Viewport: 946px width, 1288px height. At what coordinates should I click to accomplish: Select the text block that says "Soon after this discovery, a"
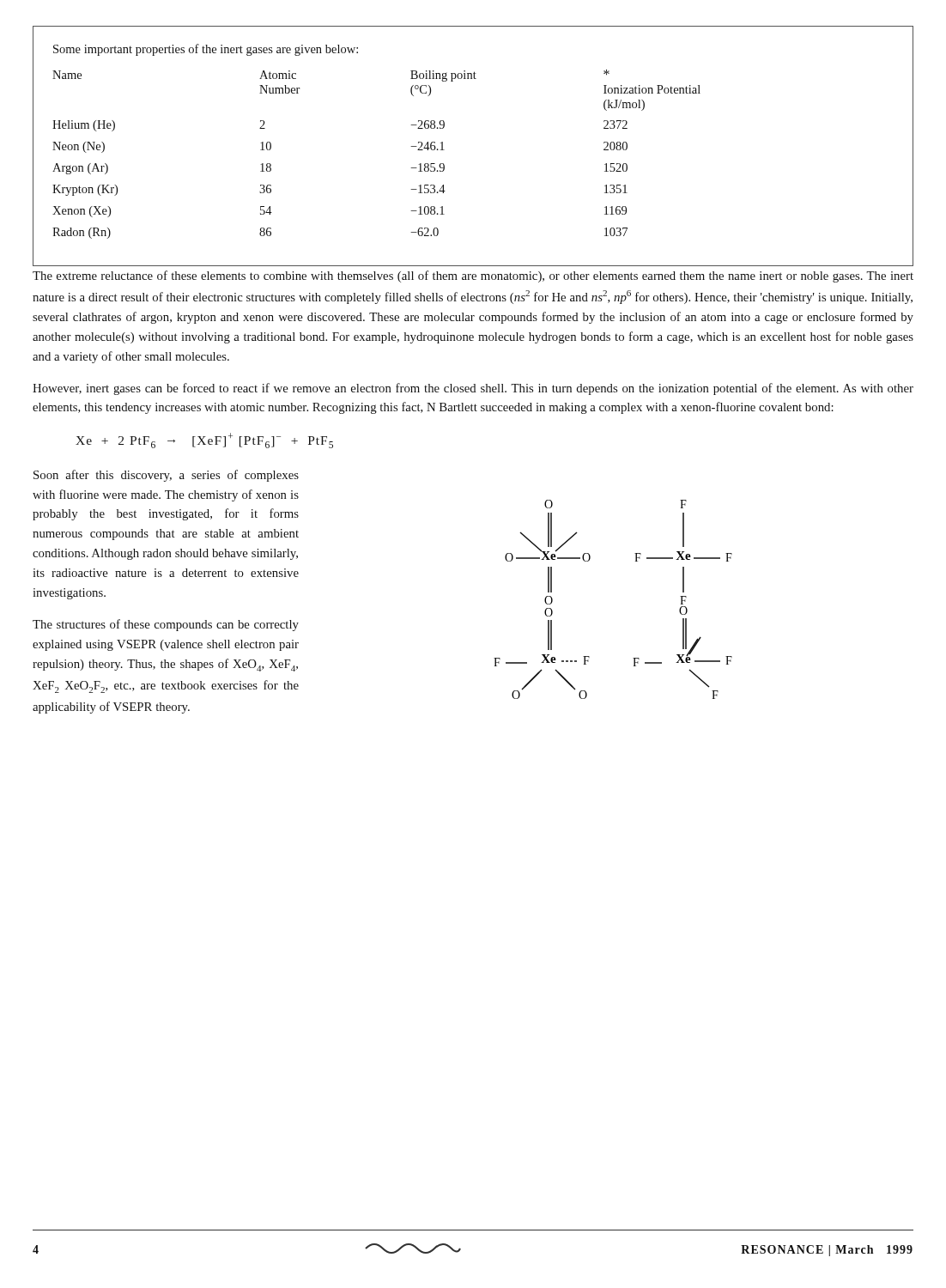pos(166,534)
